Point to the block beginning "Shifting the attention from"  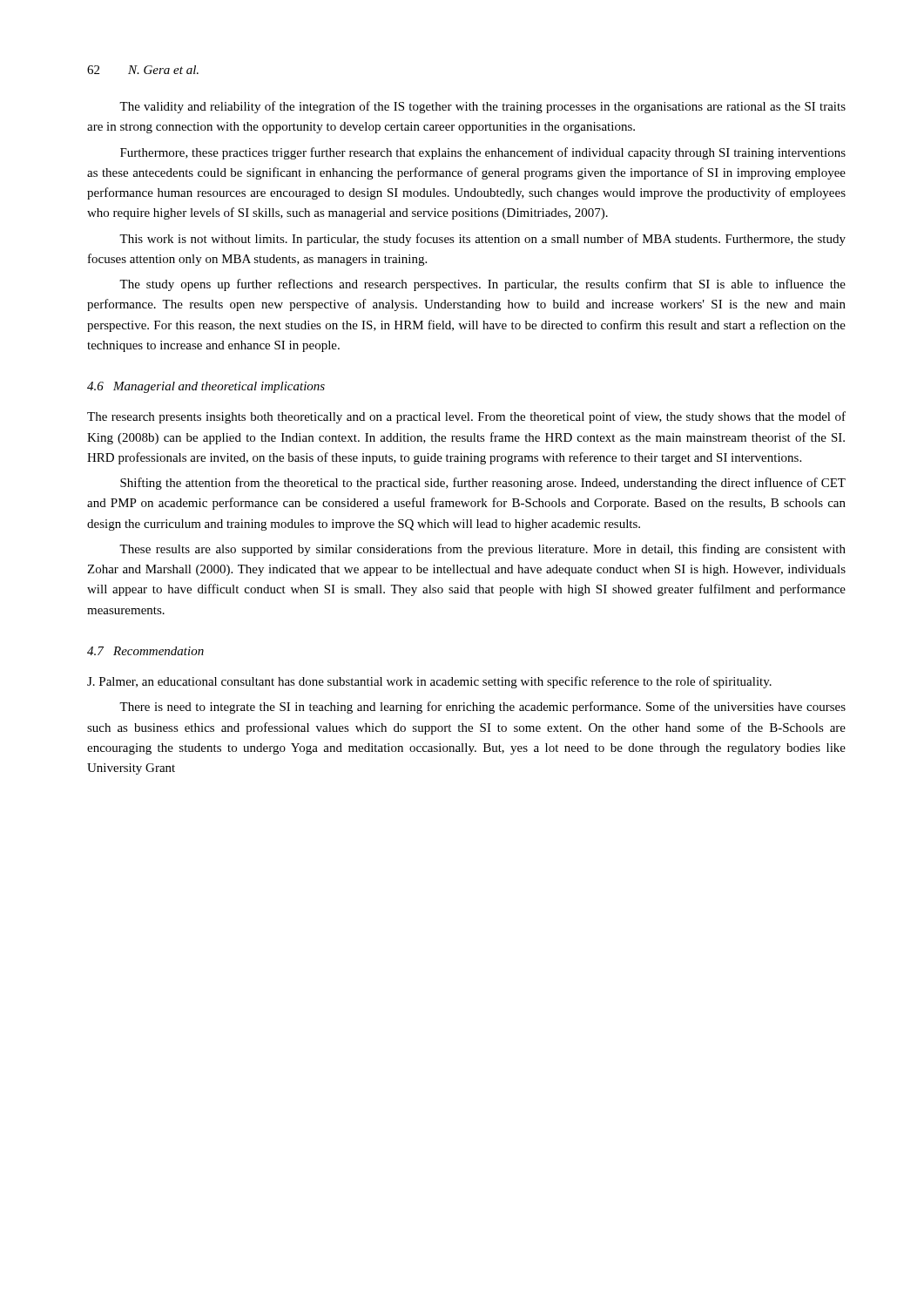tap(466, 504)
